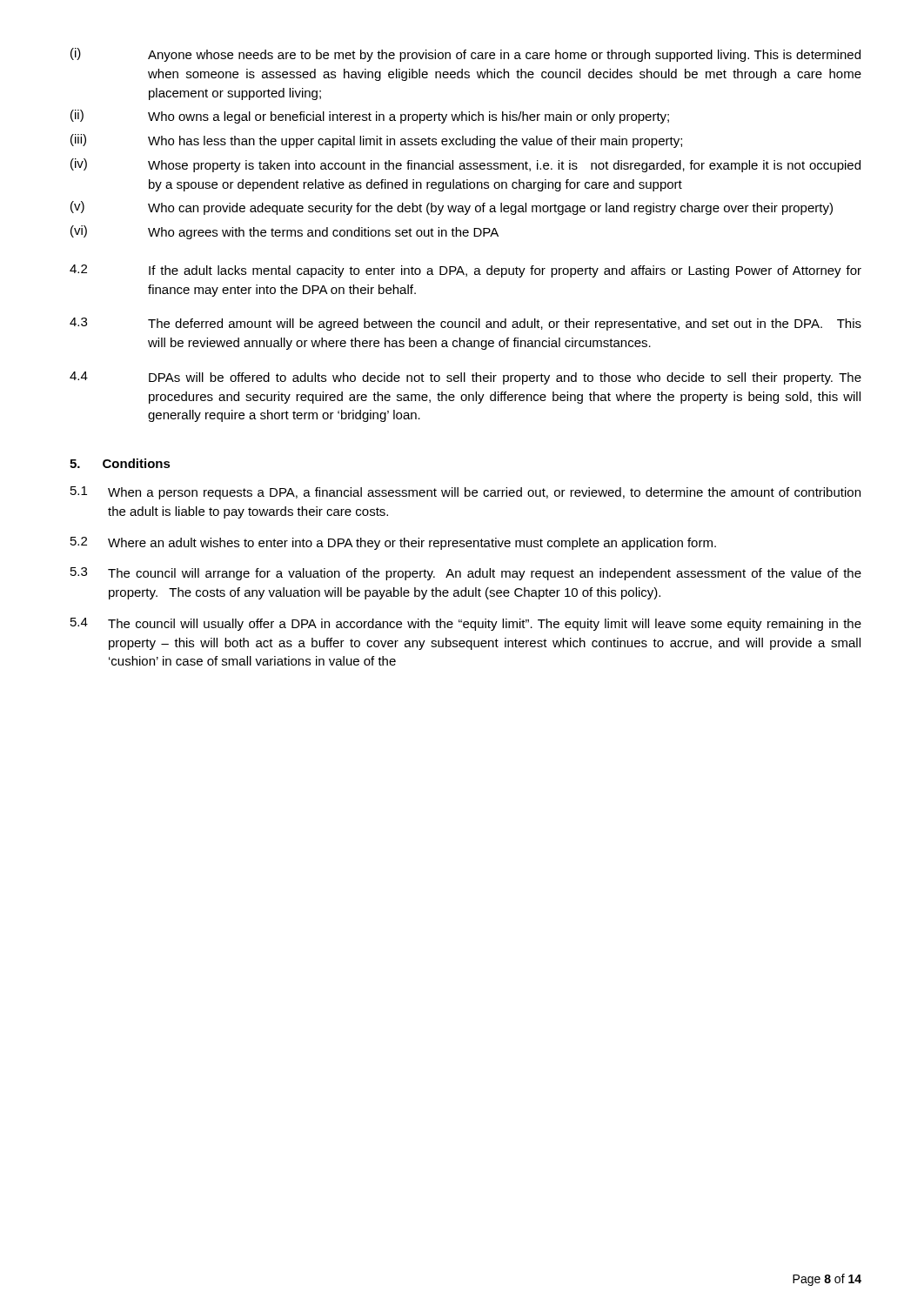Select a section header
The image size is (924, 1305).
pos(120,463)
